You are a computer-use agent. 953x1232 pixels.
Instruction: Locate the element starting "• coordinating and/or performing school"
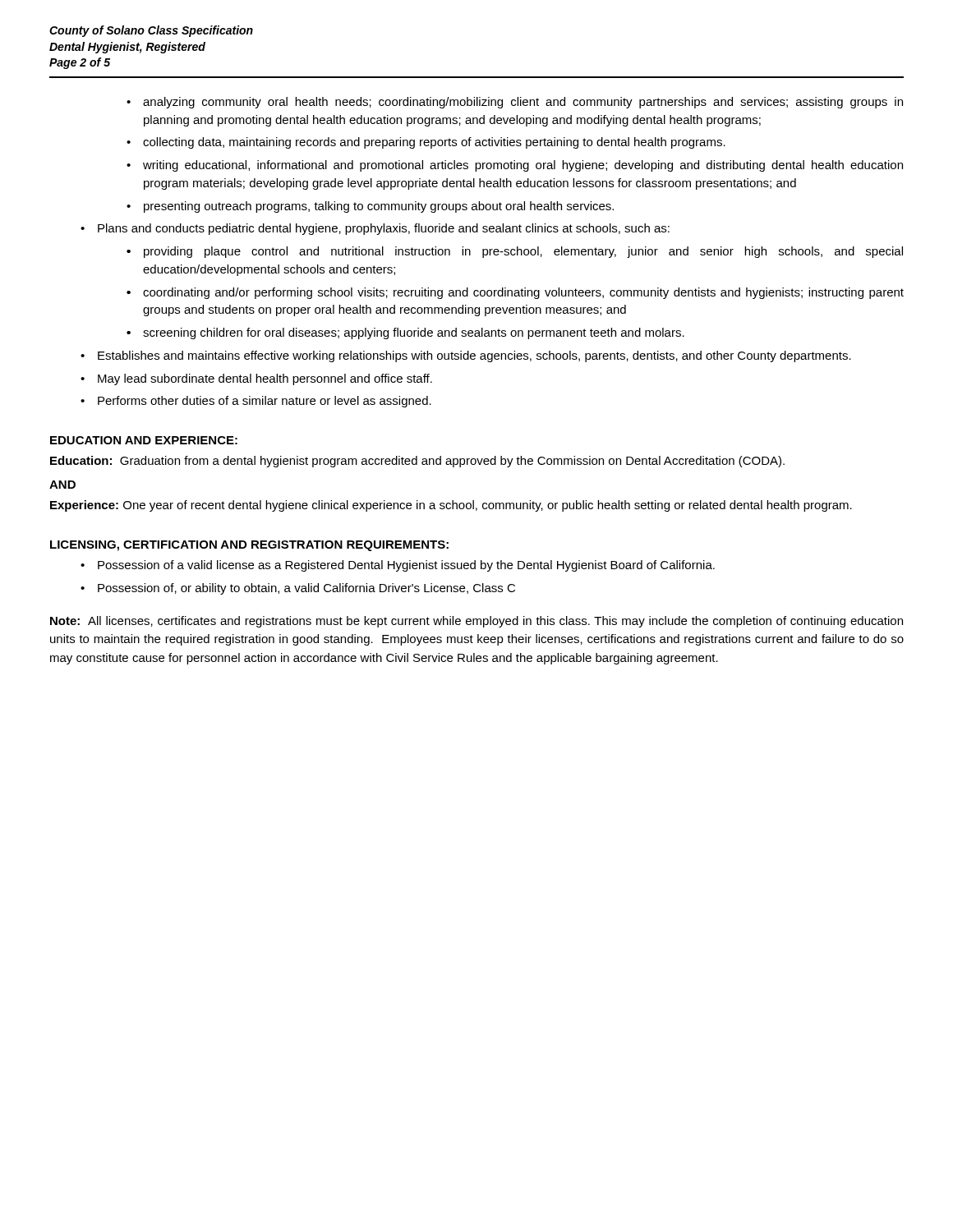(x=512, y=301)
